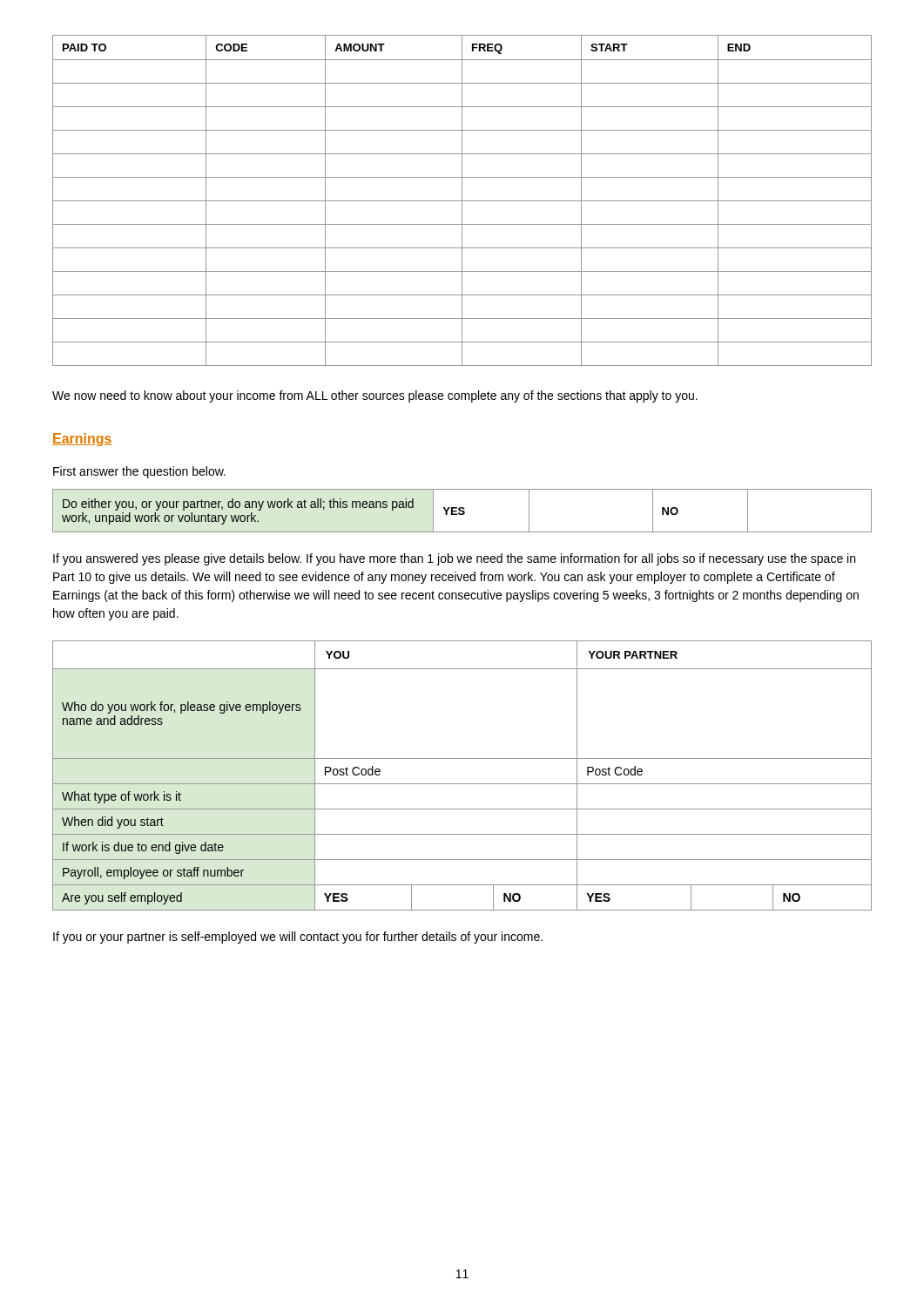The height and width of the screenshot is (1307, 924).
Task: Click on the text that reads "First answer the question below."
Action: coord(139,471)
